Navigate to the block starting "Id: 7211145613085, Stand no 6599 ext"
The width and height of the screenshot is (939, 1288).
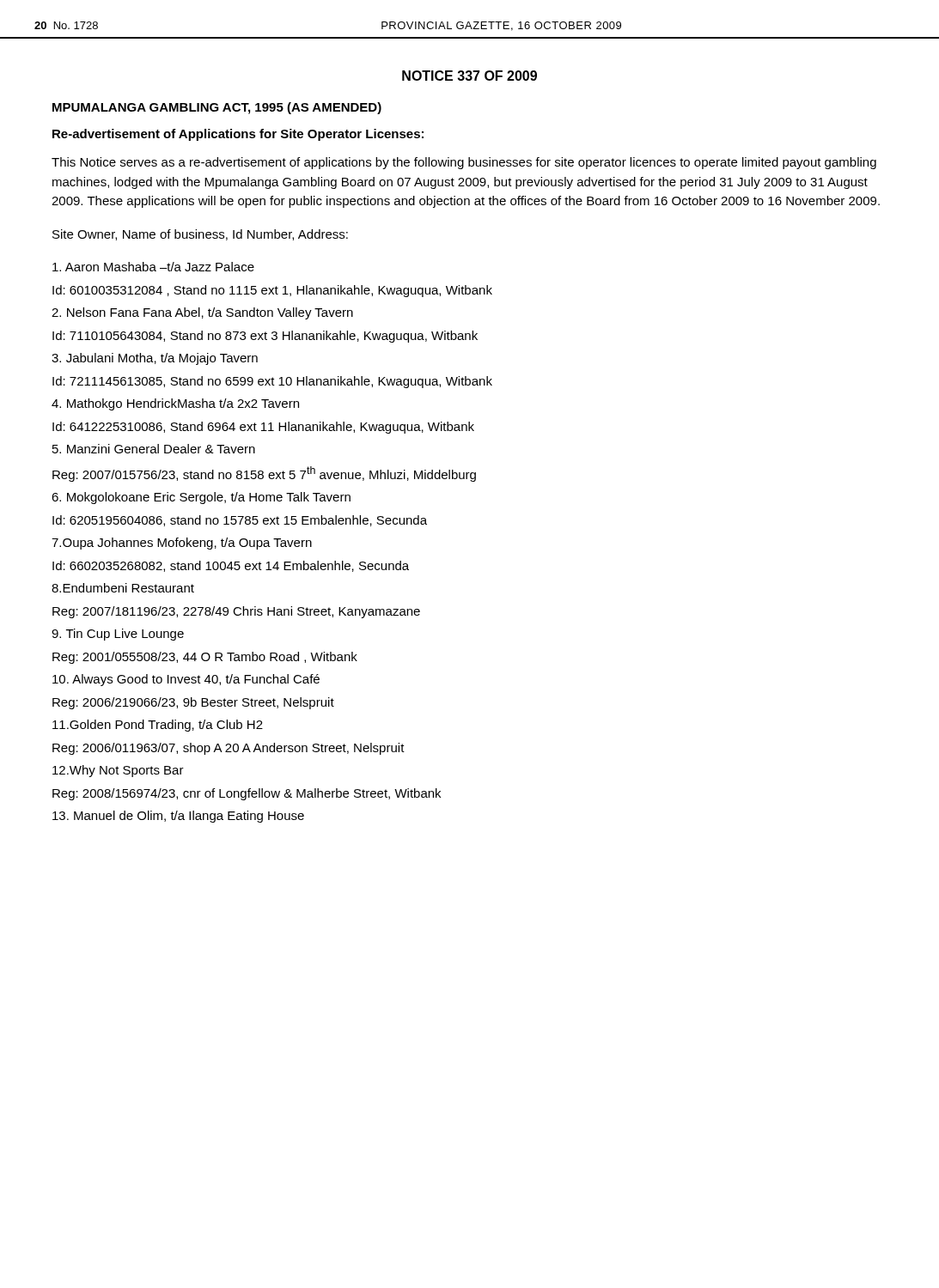272,380
